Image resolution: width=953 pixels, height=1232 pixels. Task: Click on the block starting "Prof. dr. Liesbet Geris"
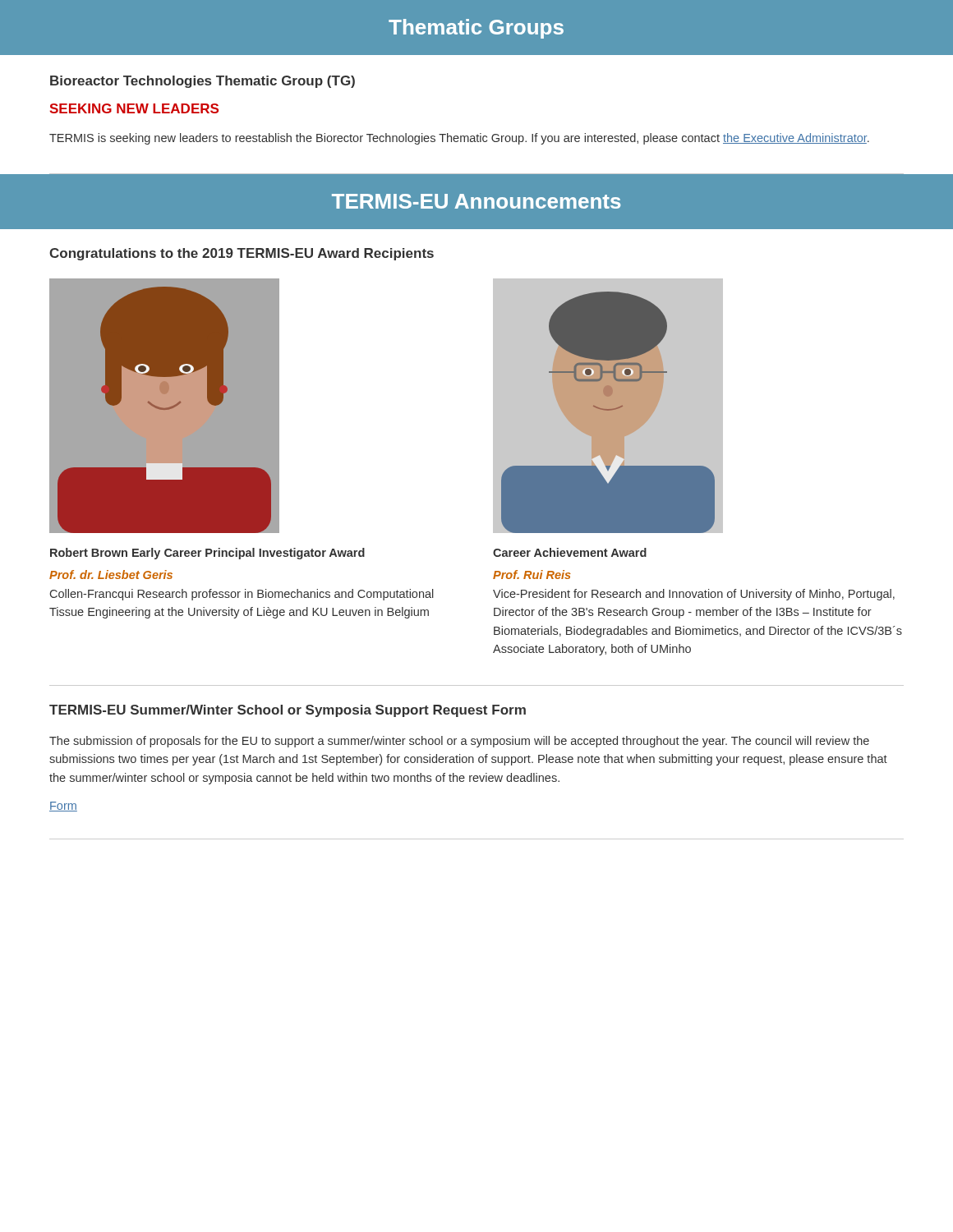pos(255,595)
